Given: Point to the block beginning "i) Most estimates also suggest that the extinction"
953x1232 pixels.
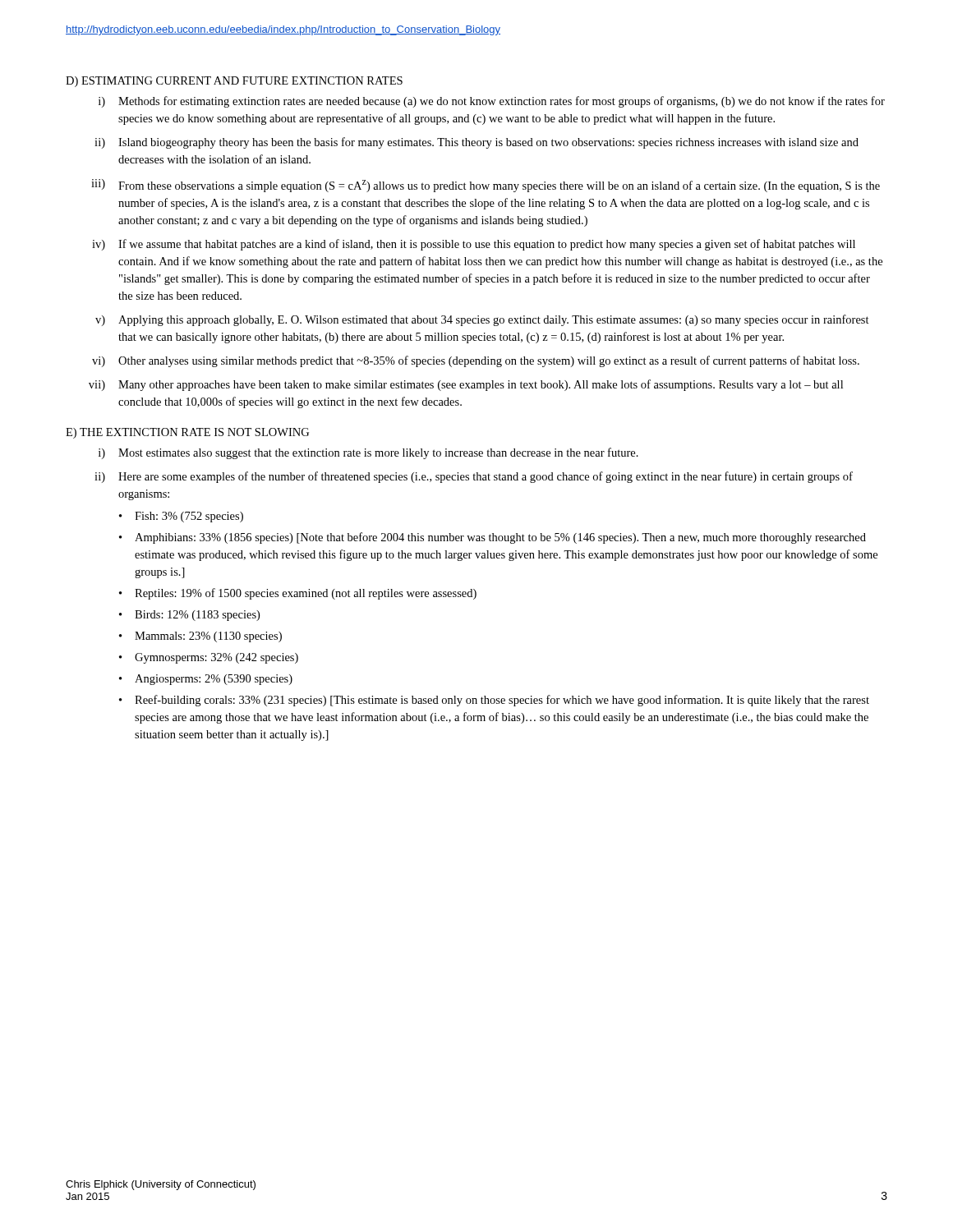Looking at the screenshot, I should tap(476, 453).
